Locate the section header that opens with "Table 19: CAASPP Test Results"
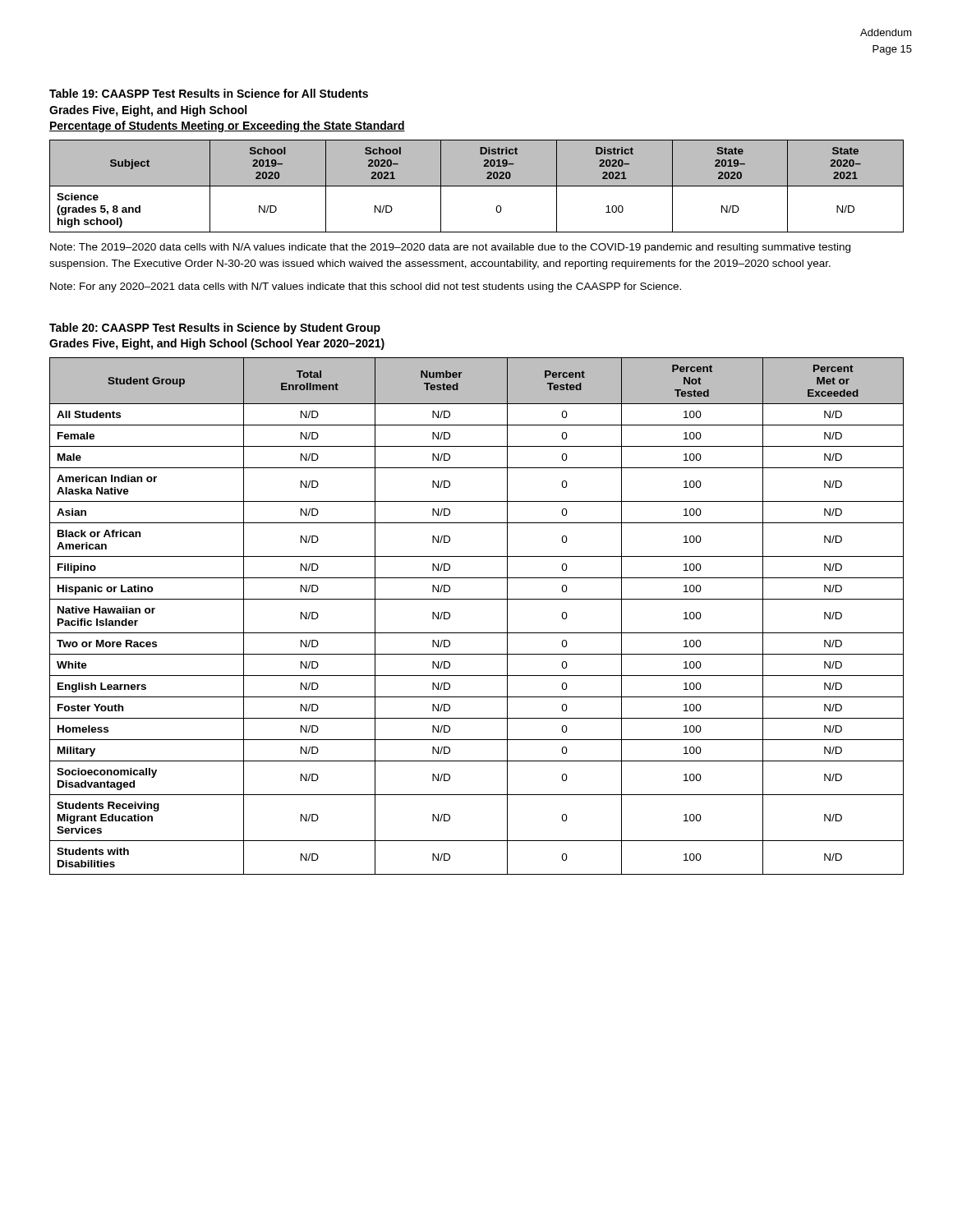The height and width of the screenshot is (1232, 953). point(227,110)
